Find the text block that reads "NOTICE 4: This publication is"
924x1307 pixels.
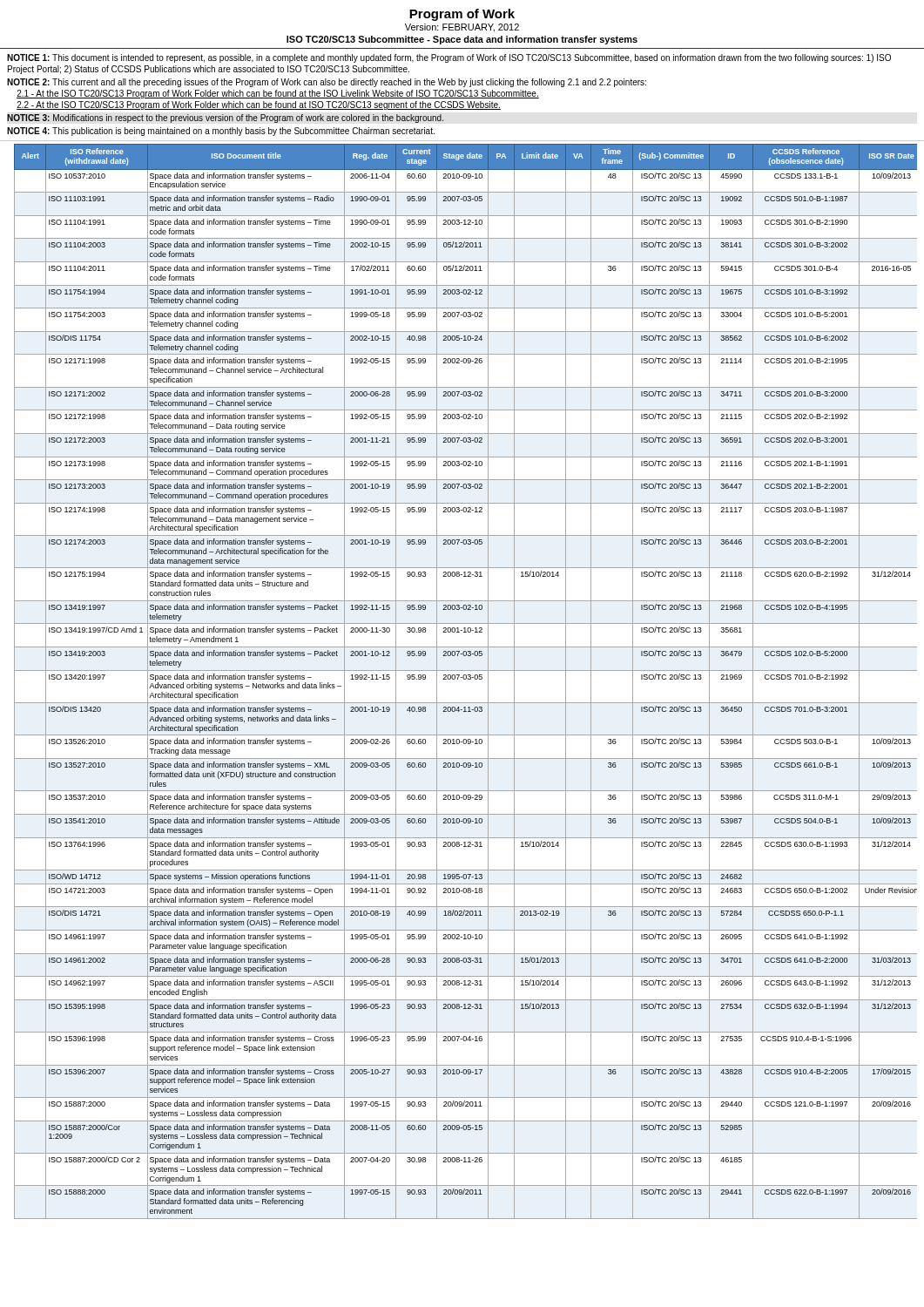point(221,131)
